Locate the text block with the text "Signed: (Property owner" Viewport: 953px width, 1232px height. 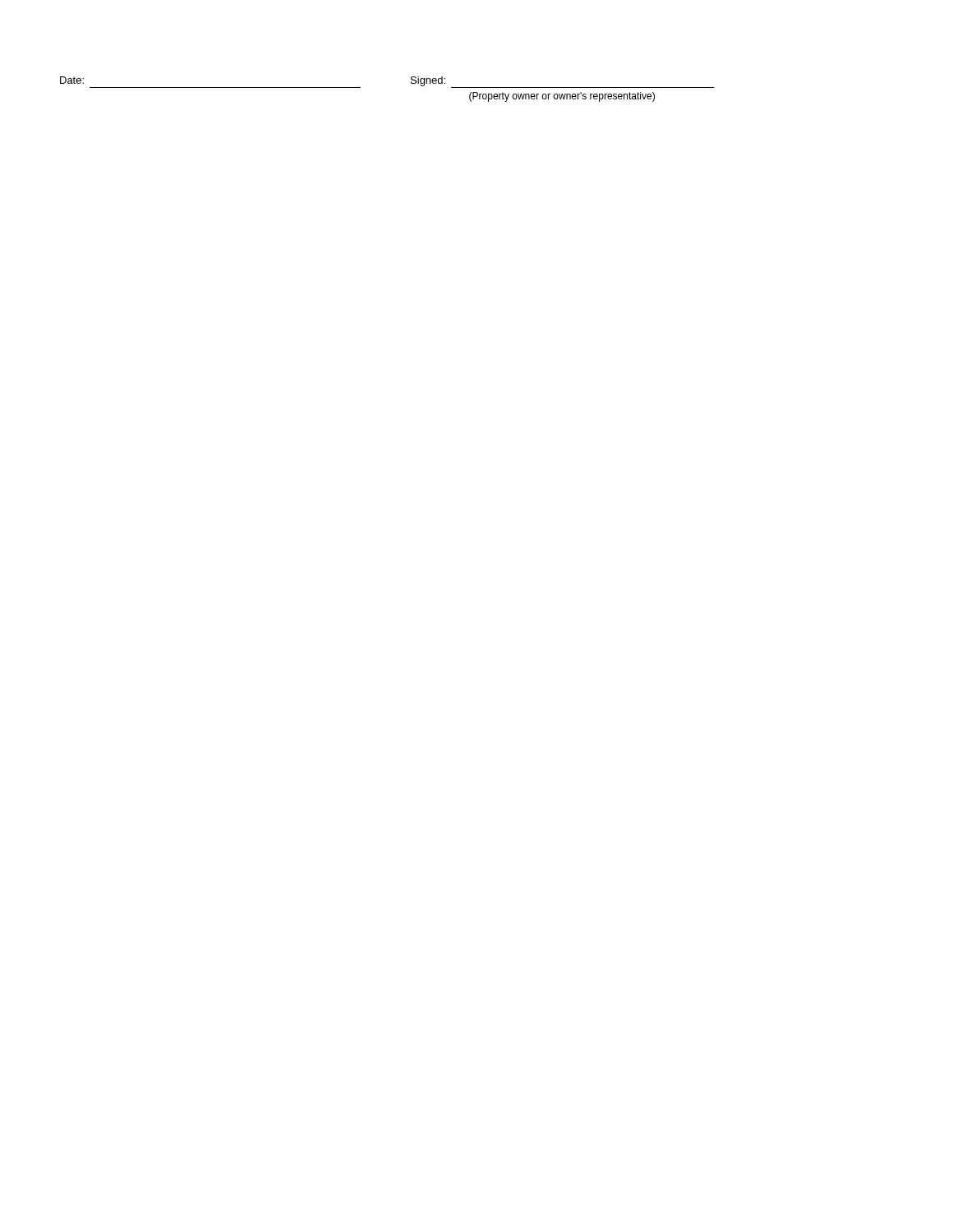click(x=562, y=87)
